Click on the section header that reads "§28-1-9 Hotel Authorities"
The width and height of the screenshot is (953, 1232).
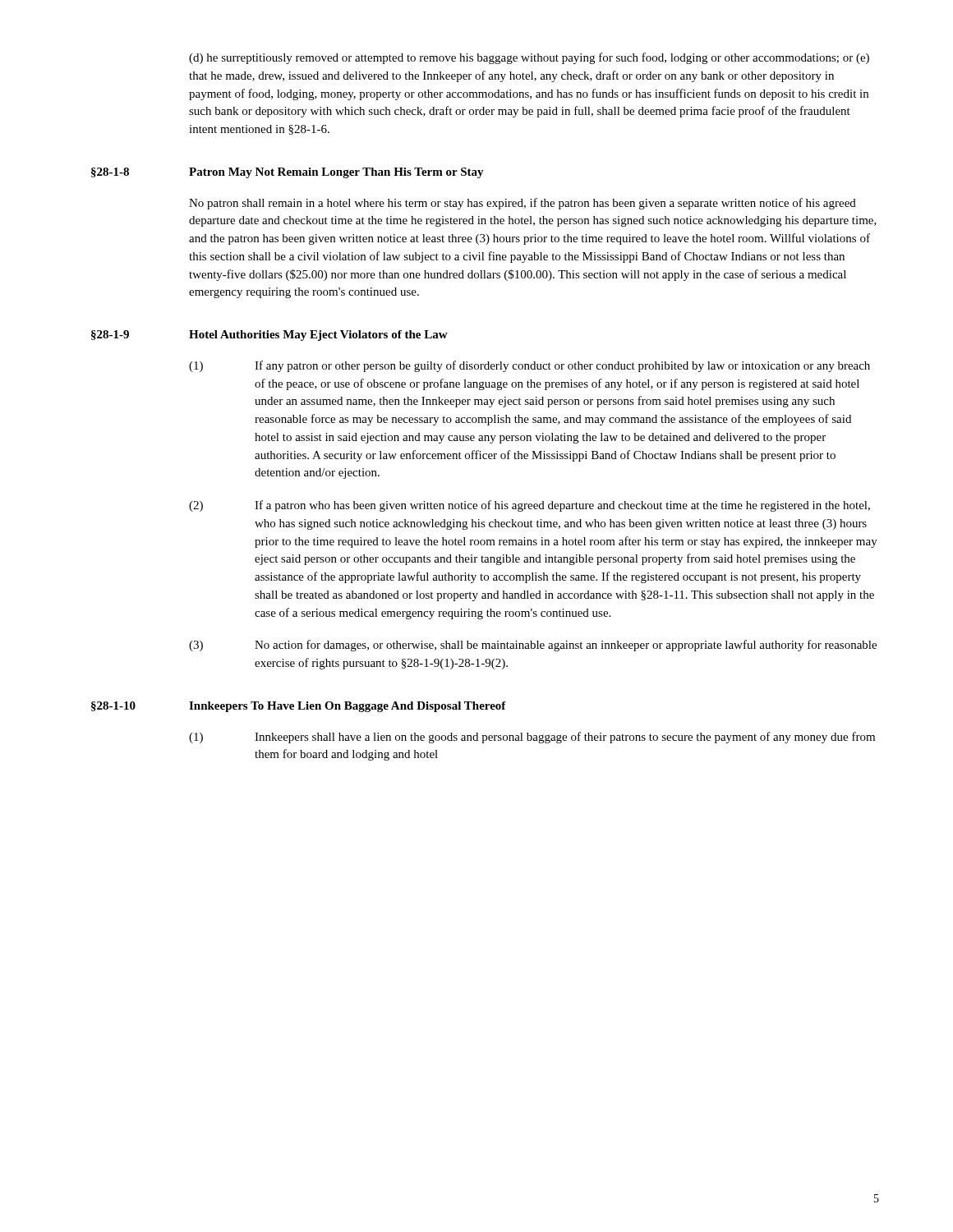[269, 335]
